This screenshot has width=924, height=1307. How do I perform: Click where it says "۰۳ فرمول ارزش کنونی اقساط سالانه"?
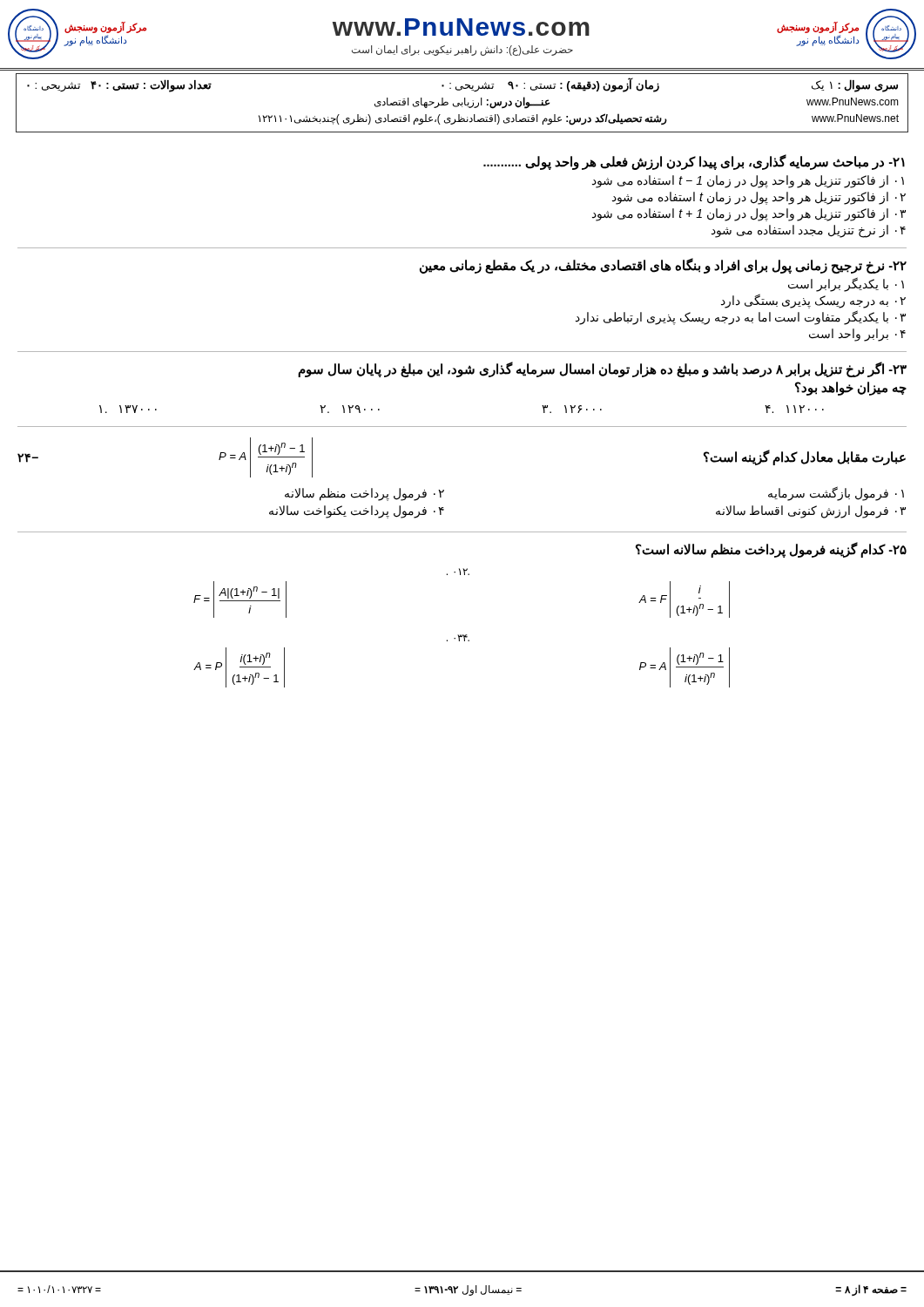(811, 510)
